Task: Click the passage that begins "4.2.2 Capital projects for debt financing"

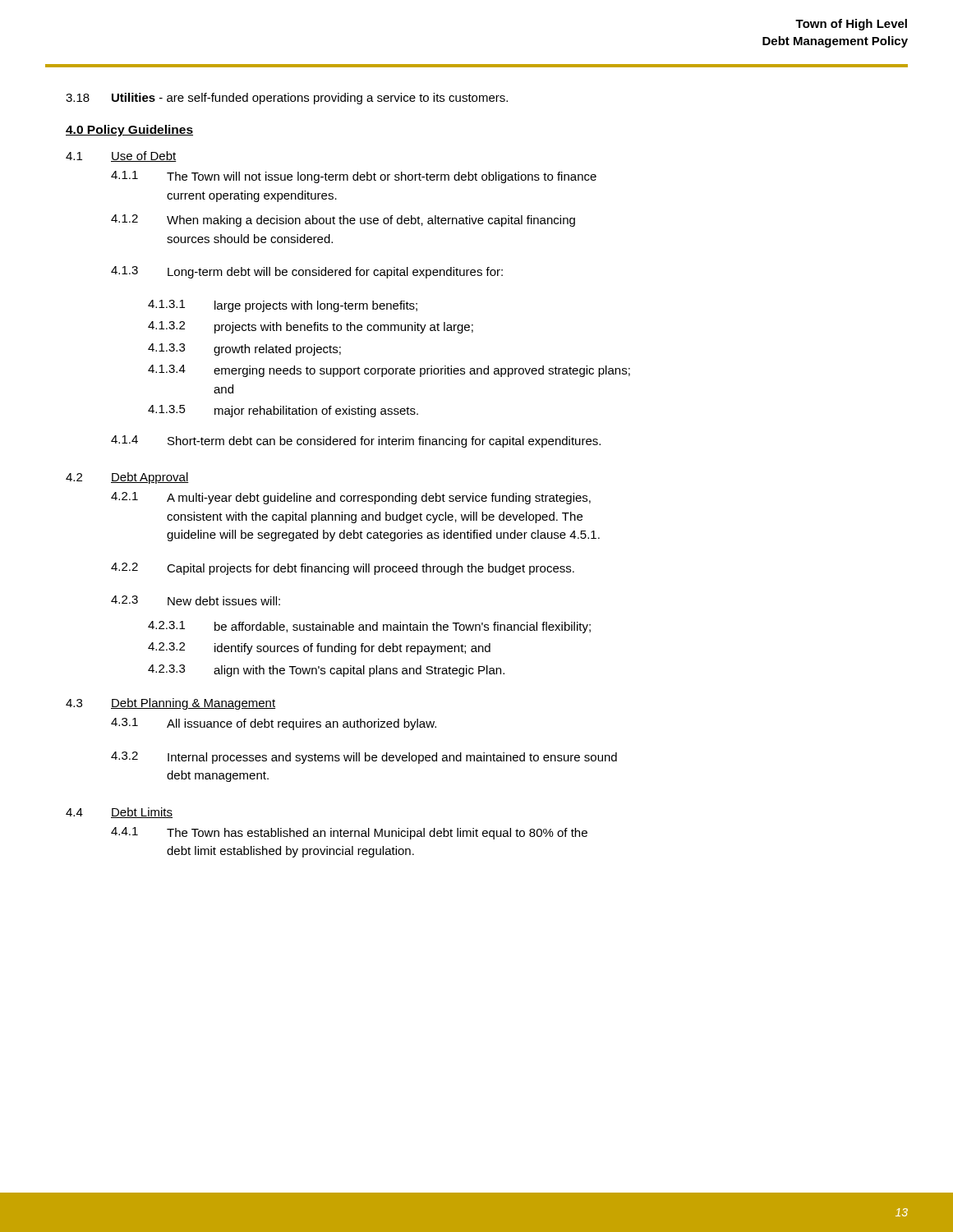Action: tap(343, 568)
